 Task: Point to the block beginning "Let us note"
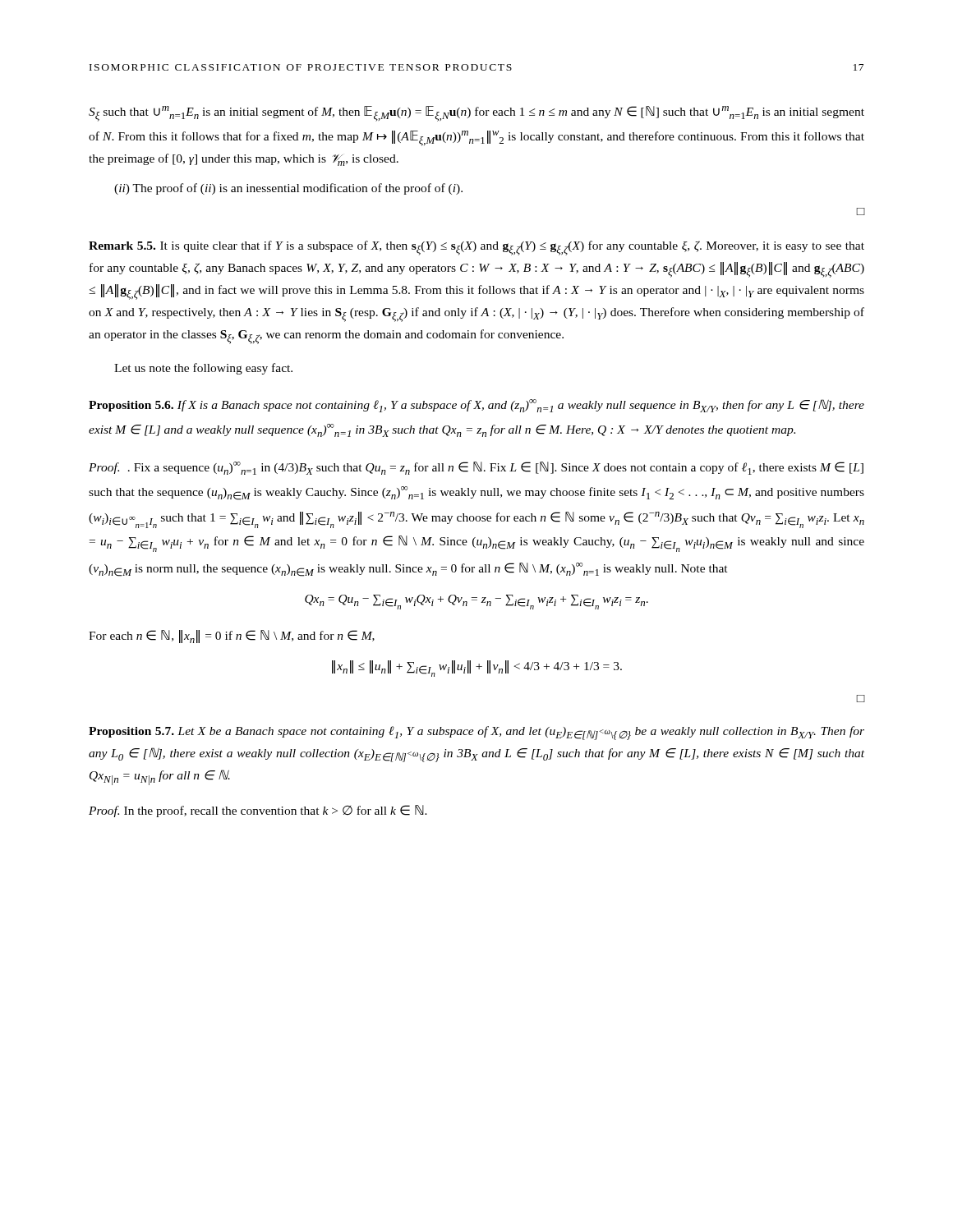click(204, 368)
